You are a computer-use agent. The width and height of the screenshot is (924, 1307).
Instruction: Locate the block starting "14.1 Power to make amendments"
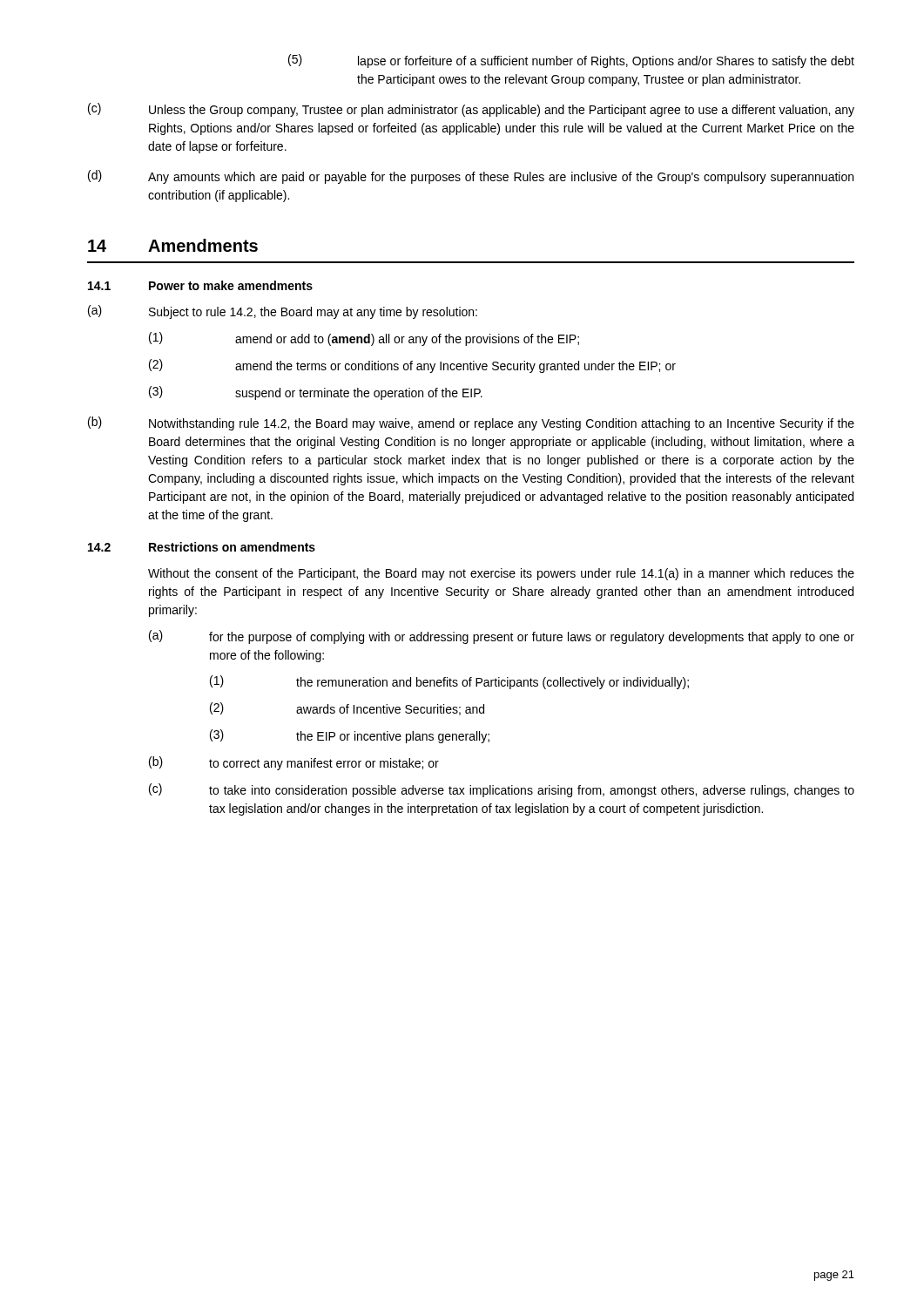tap(200, 286)
